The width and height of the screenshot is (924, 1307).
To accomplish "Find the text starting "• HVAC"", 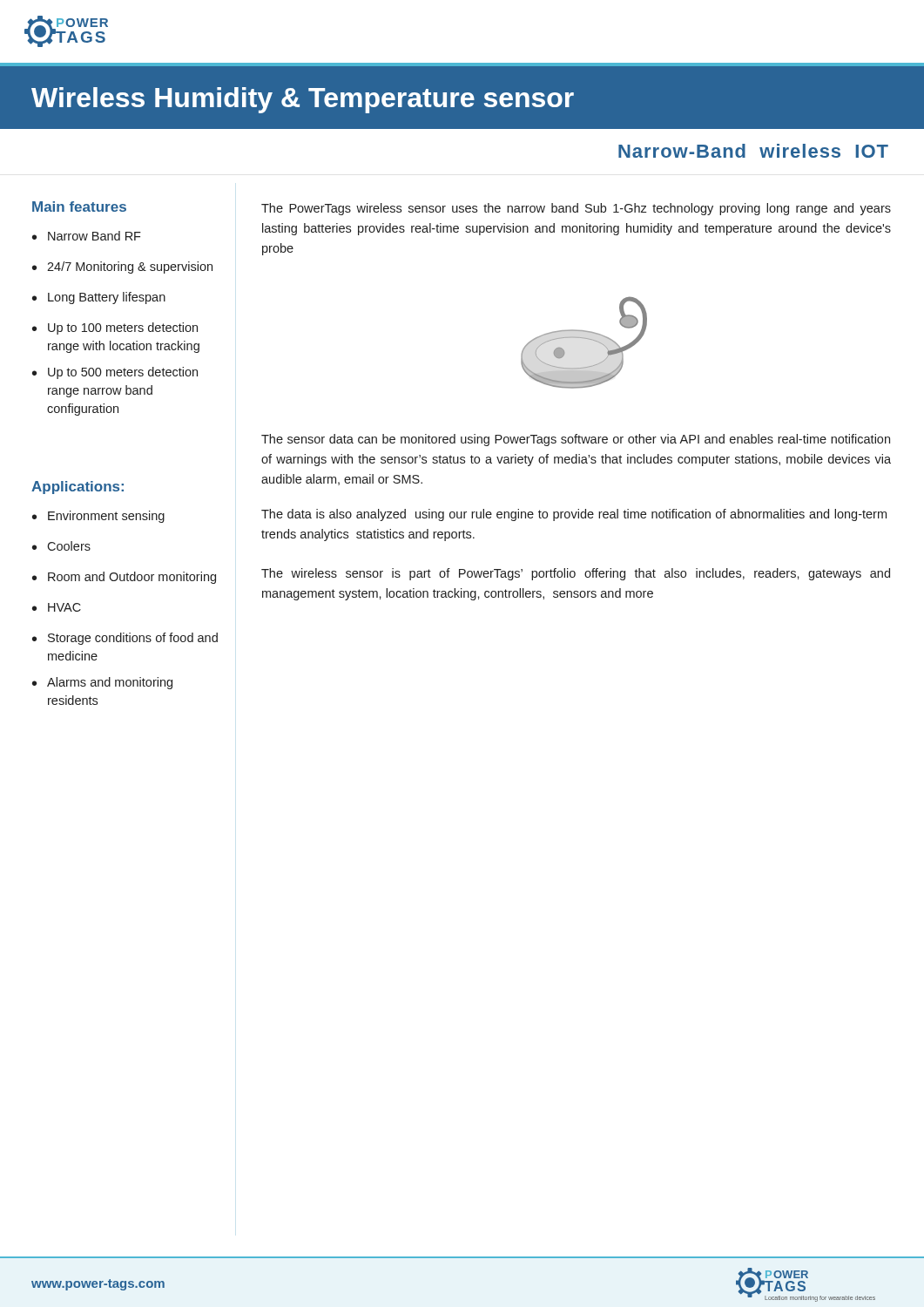I will [x=56, y=610].
